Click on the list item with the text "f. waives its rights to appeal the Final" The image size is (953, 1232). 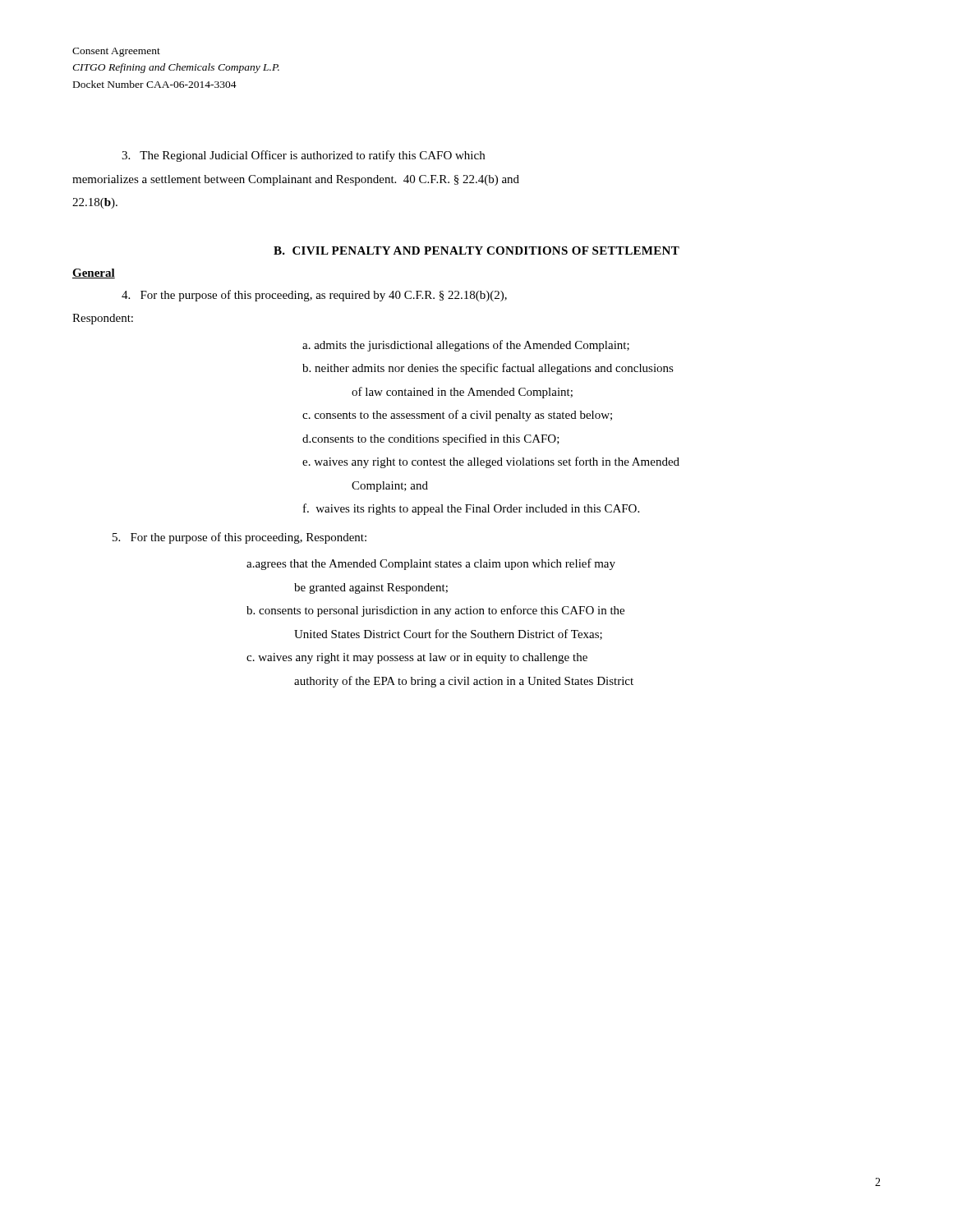(471, 508)
